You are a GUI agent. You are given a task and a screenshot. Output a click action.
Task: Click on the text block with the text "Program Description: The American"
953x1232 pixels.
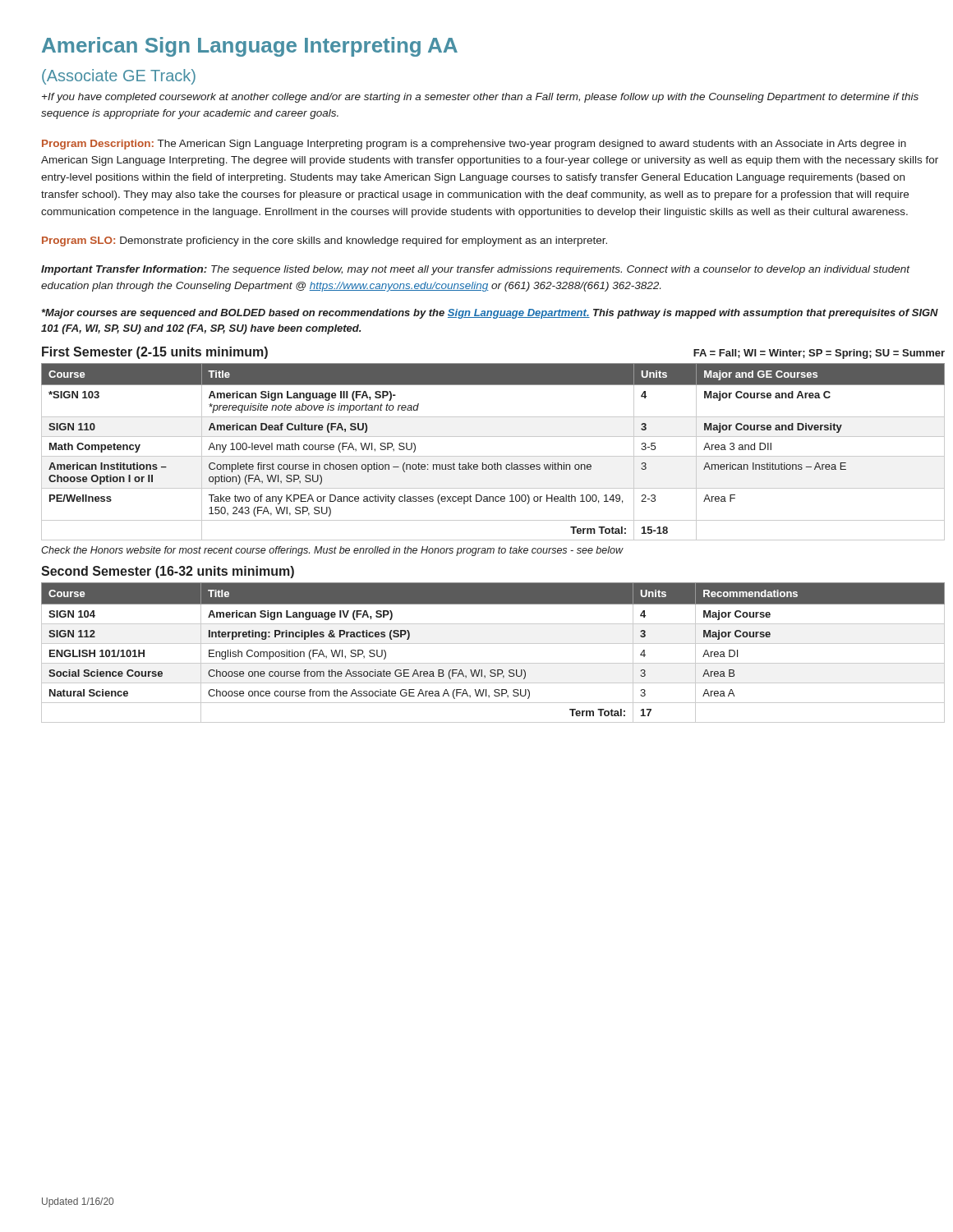coord(493,178)
